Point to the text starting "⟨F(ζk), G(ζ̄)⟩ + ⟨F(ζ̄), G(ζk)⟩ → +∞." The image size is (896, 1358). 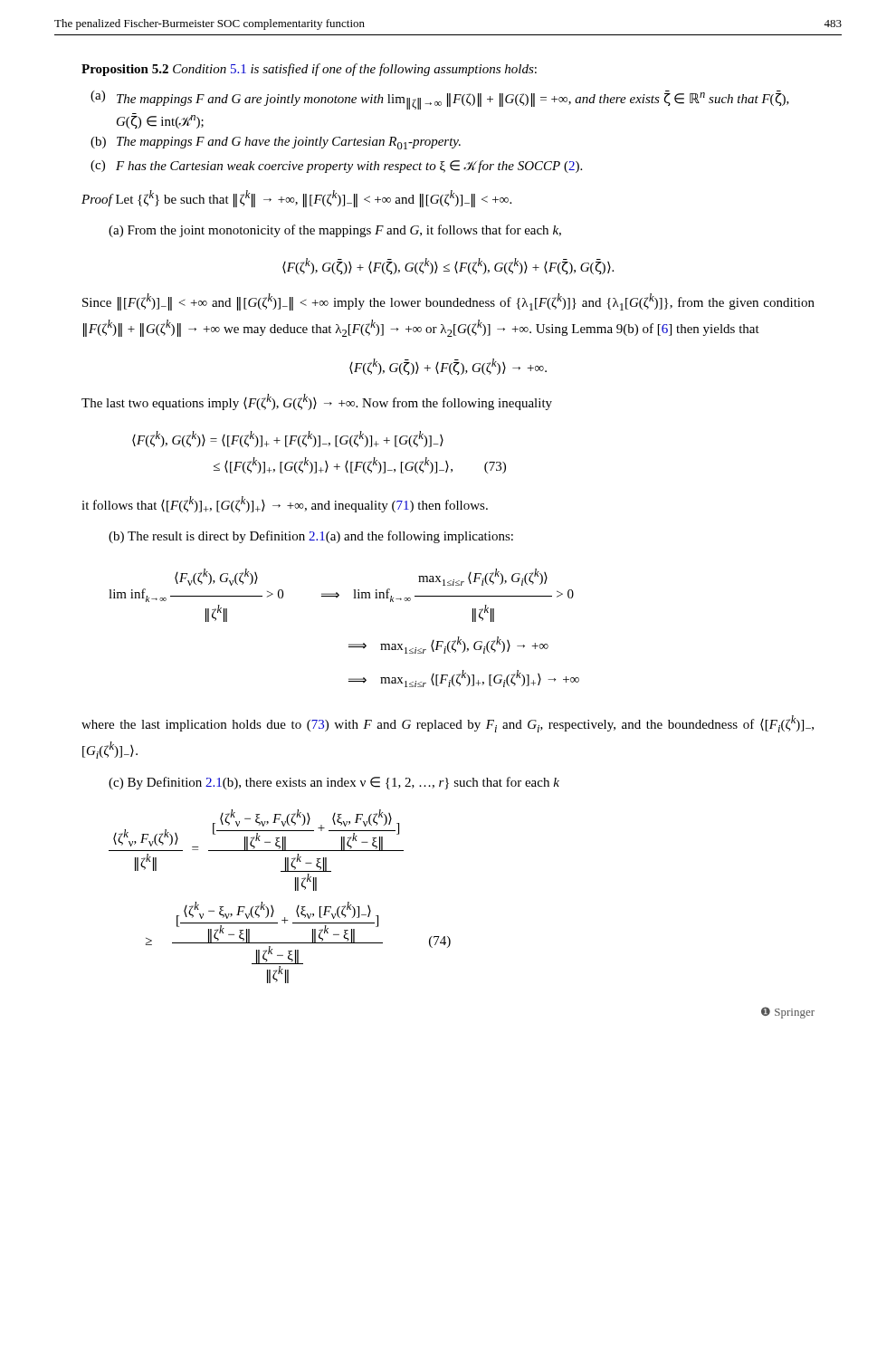(x=448, y=366)
